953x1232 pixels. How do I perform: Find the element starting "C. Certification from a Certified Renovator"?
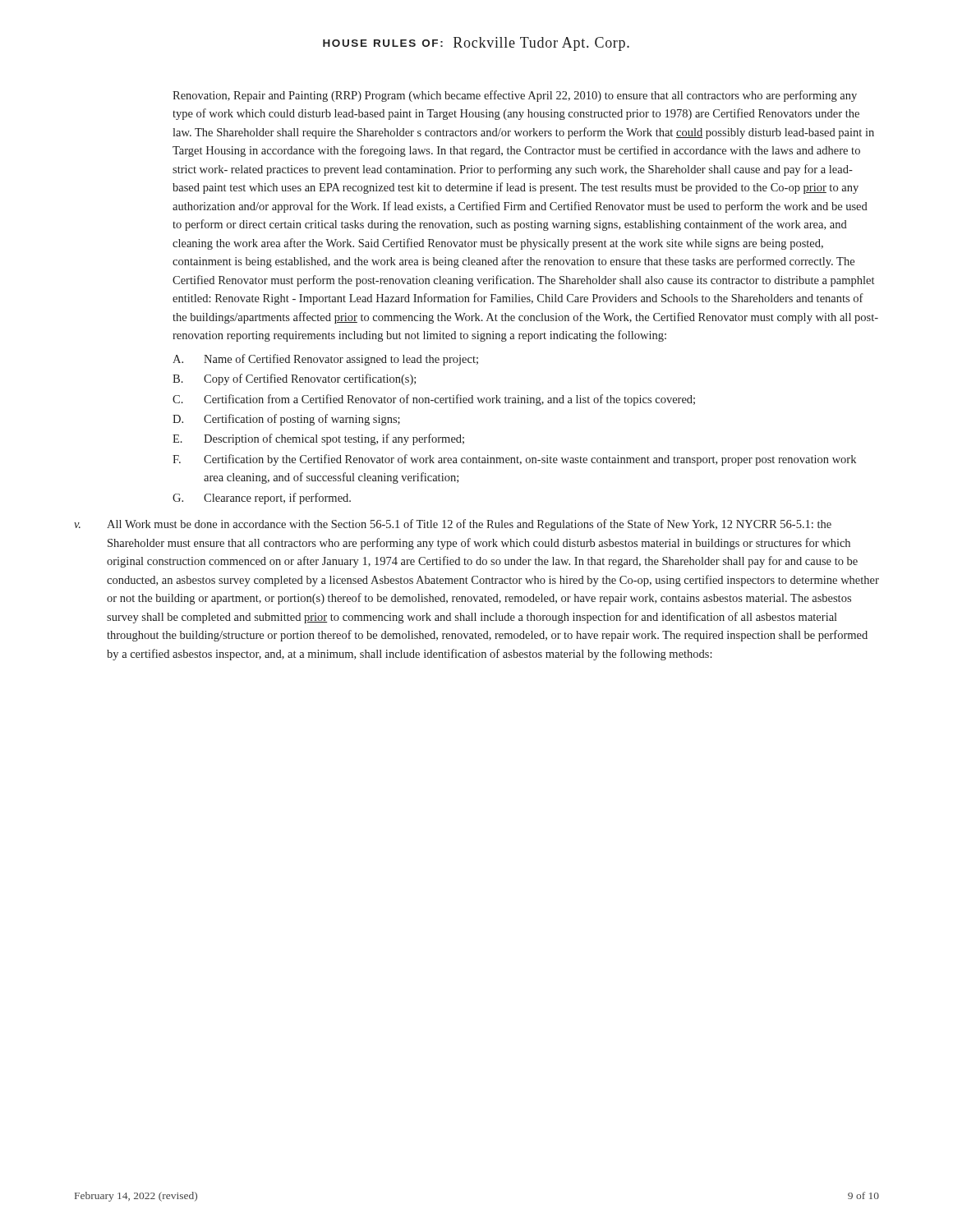pos(526,399)
